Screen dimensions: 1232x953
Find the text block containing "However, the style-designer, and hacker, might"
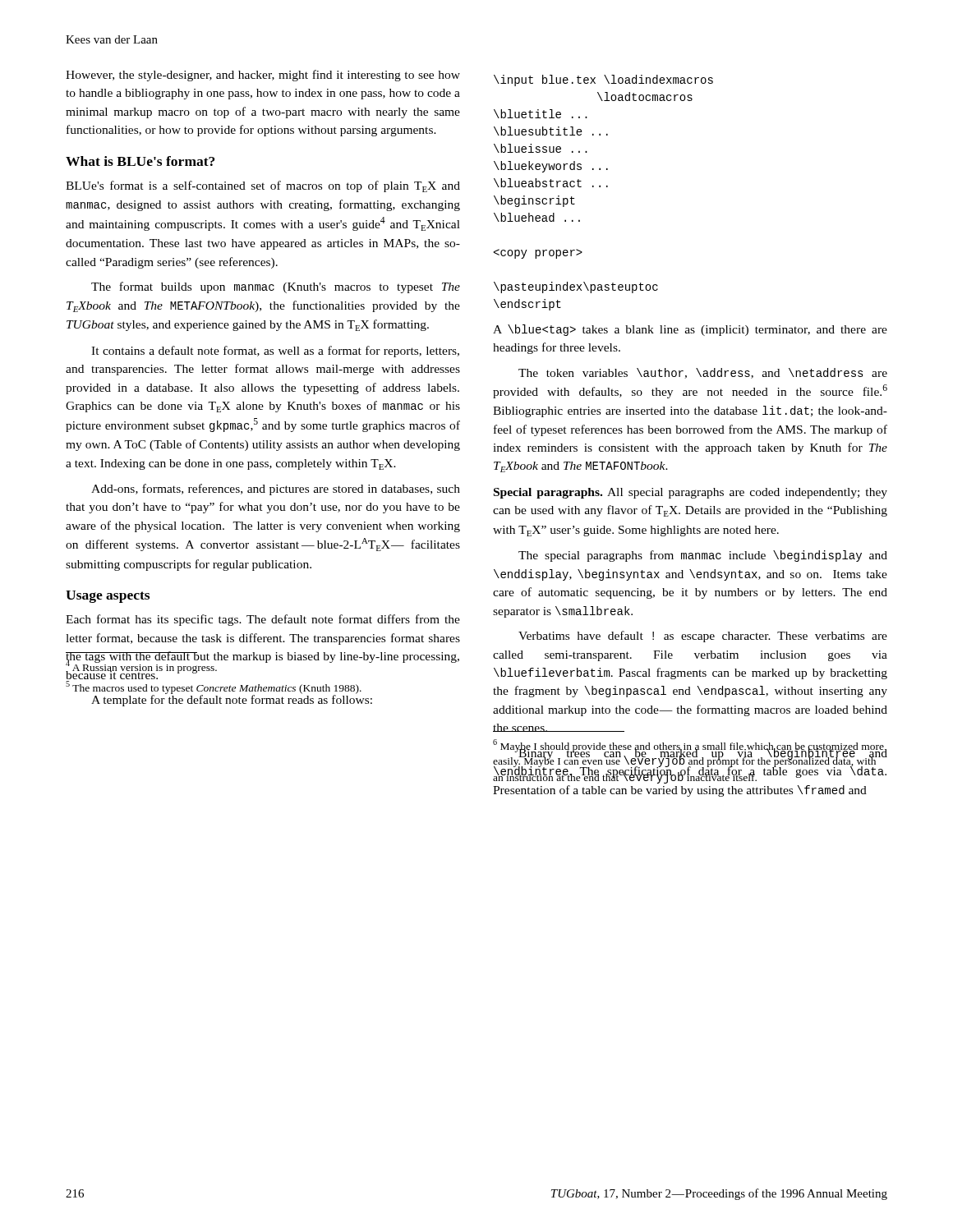(x=263, y=103)
